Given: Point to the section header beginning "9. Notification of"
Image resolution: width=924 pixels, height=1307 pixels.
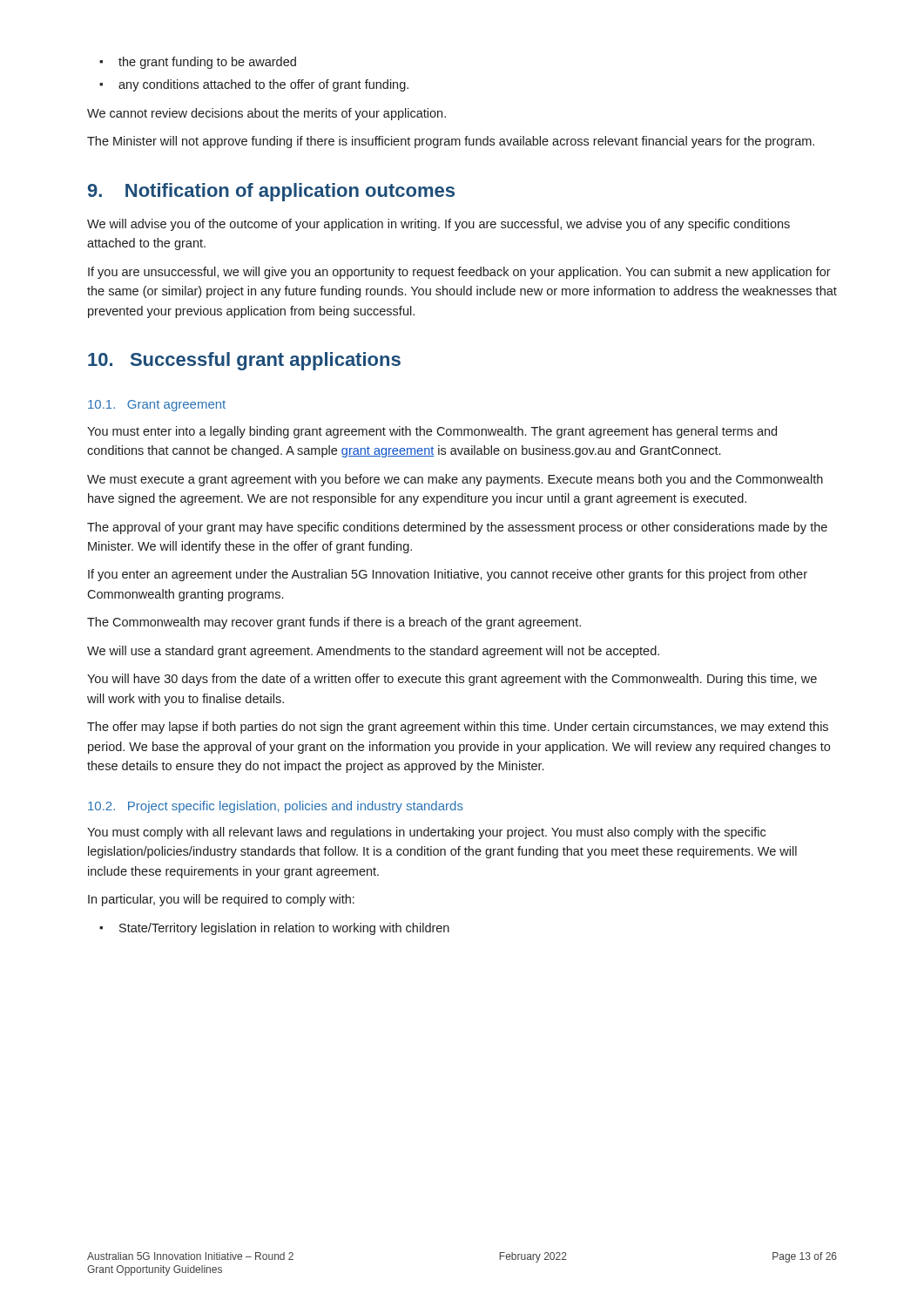Looking at the screenshot, I should 462,191.
